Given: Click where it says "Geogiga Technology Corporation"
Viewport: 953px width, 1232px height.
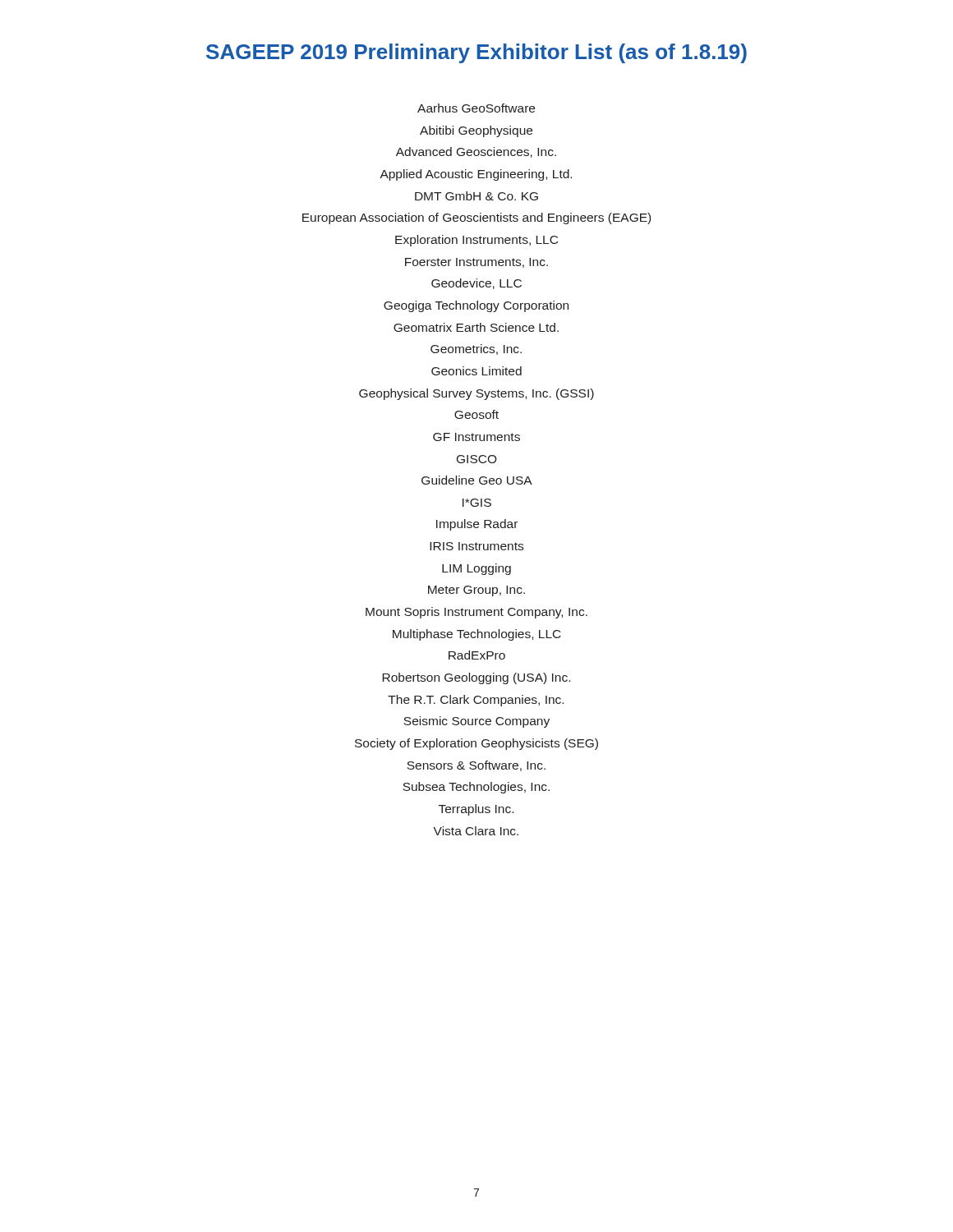Looking at the screenshot, I should pyautogui.click(x=476, y=305).
